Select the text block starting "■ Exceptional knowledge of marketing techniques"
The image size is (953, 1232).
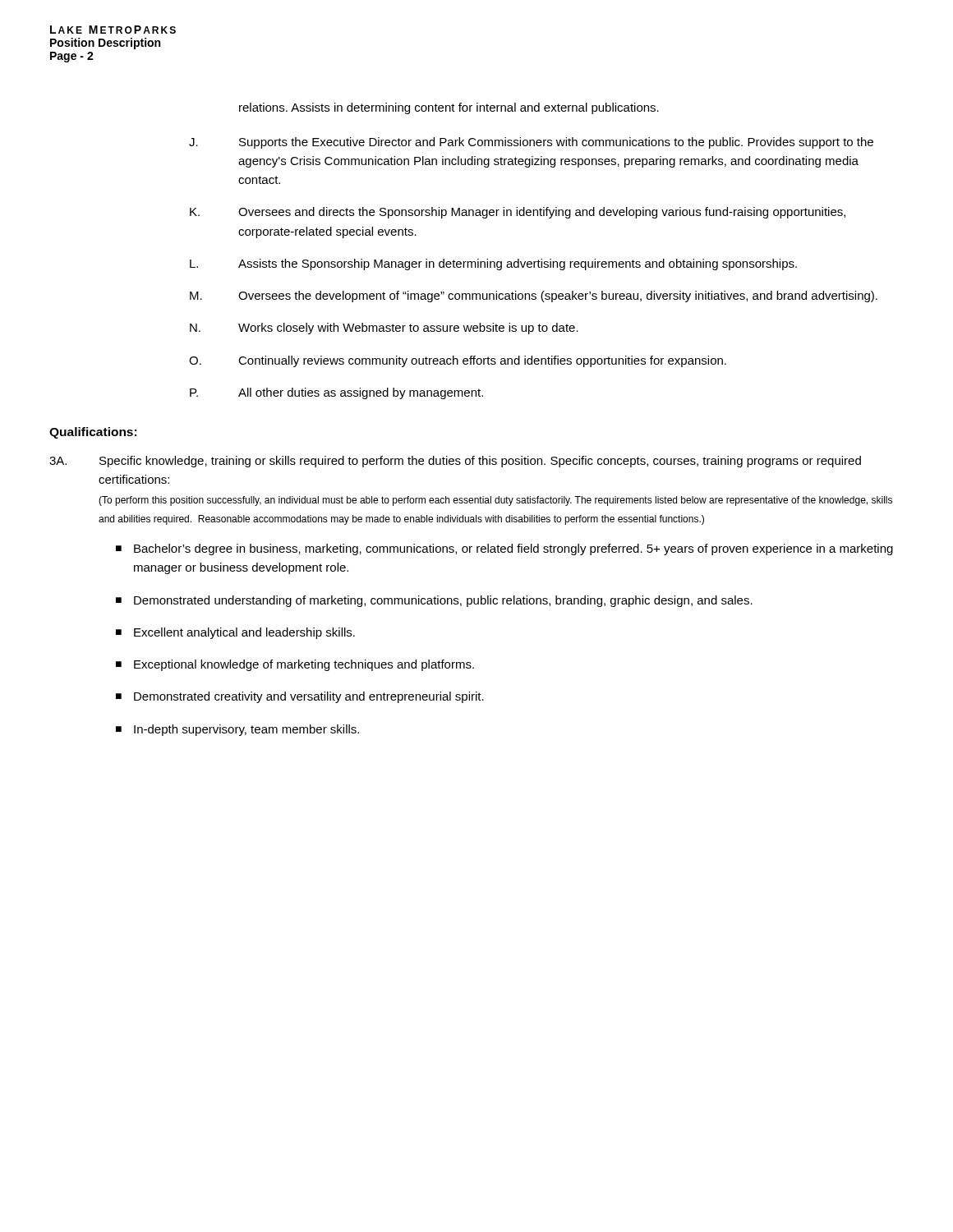coord(295,665)
